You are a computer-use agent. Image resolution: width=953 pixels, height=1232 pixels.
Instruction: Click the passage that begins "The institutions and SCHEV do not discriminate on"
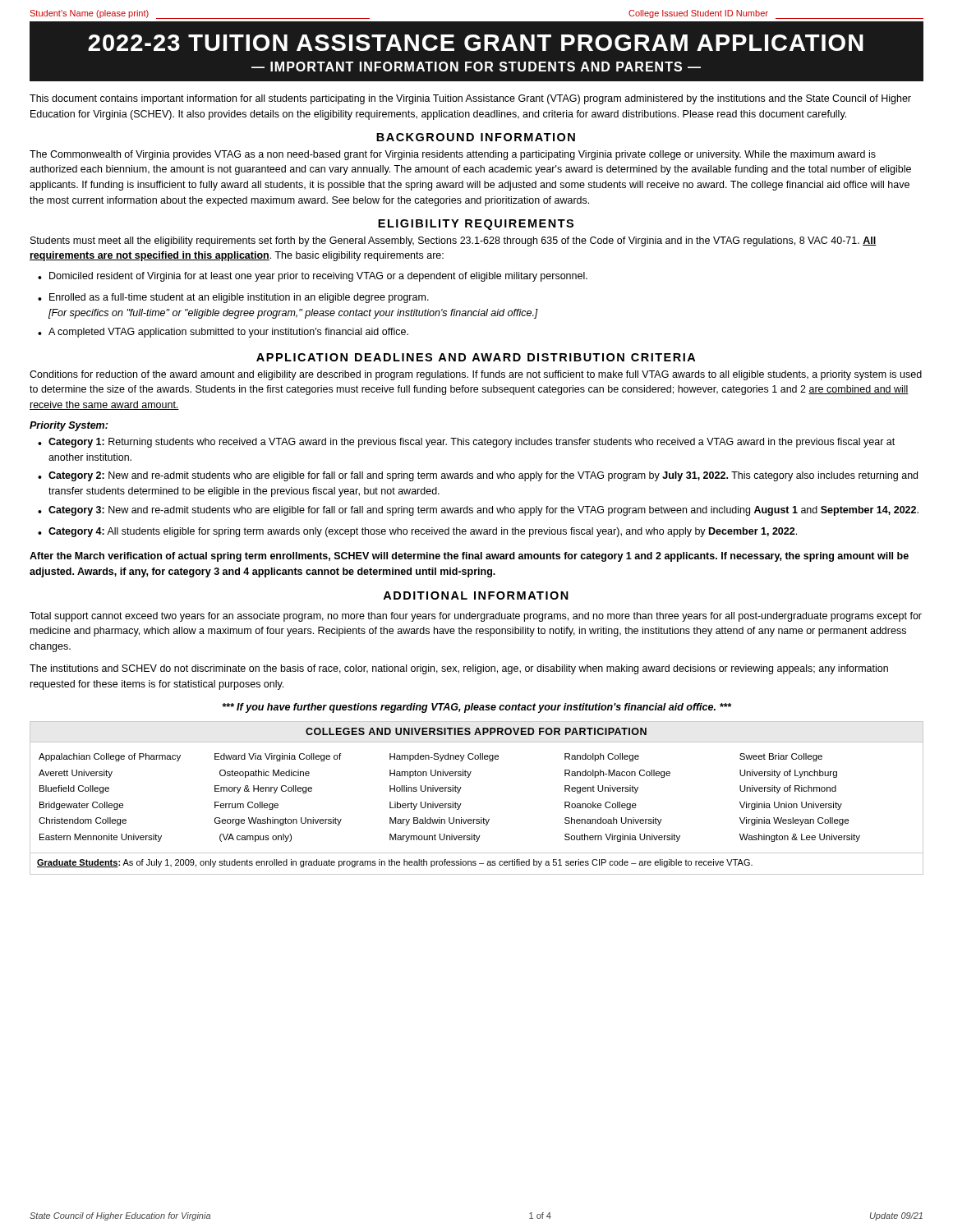459,676
